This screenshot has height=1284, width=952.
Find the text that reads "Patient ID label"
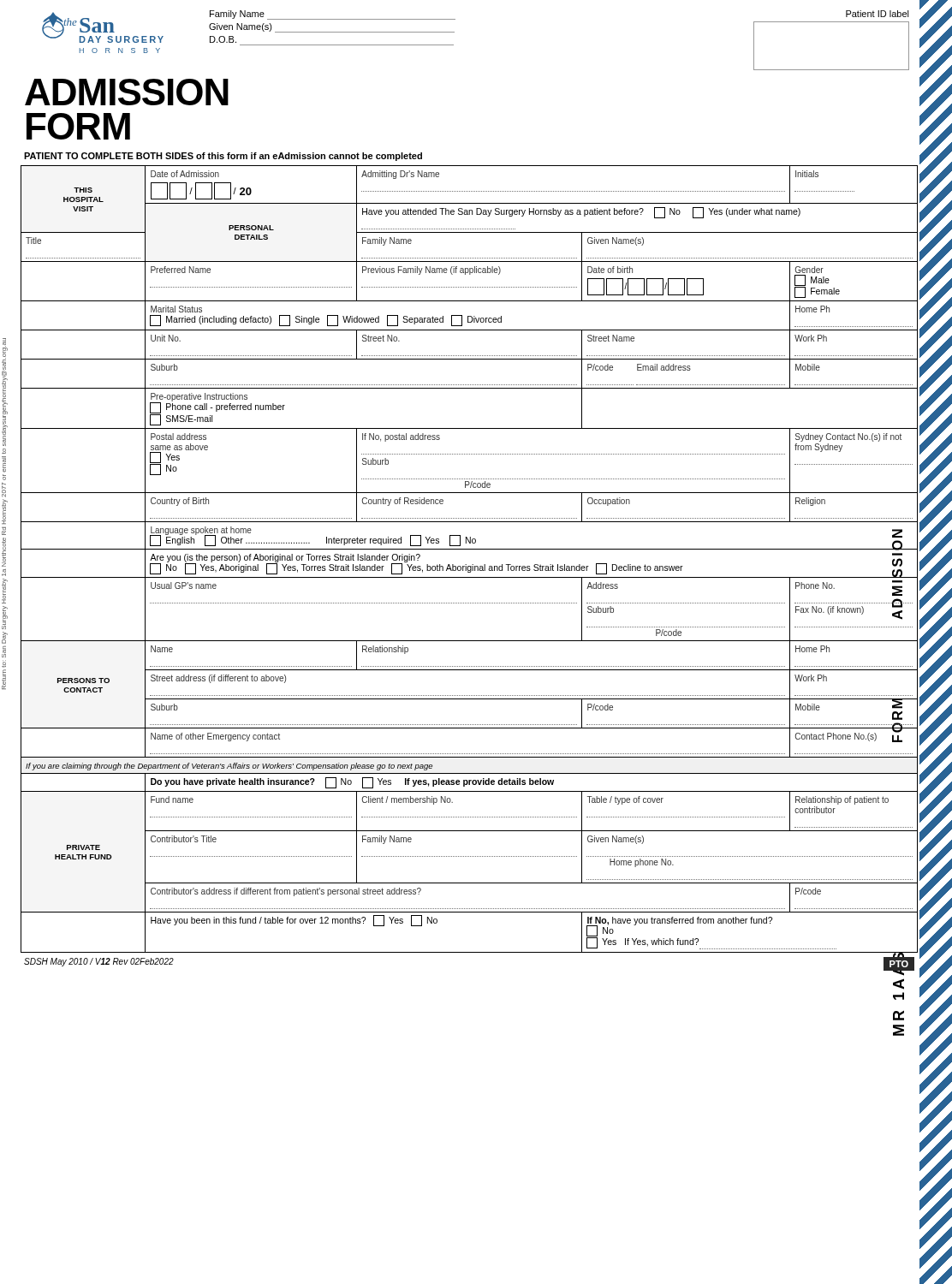[x=877, y=14]
